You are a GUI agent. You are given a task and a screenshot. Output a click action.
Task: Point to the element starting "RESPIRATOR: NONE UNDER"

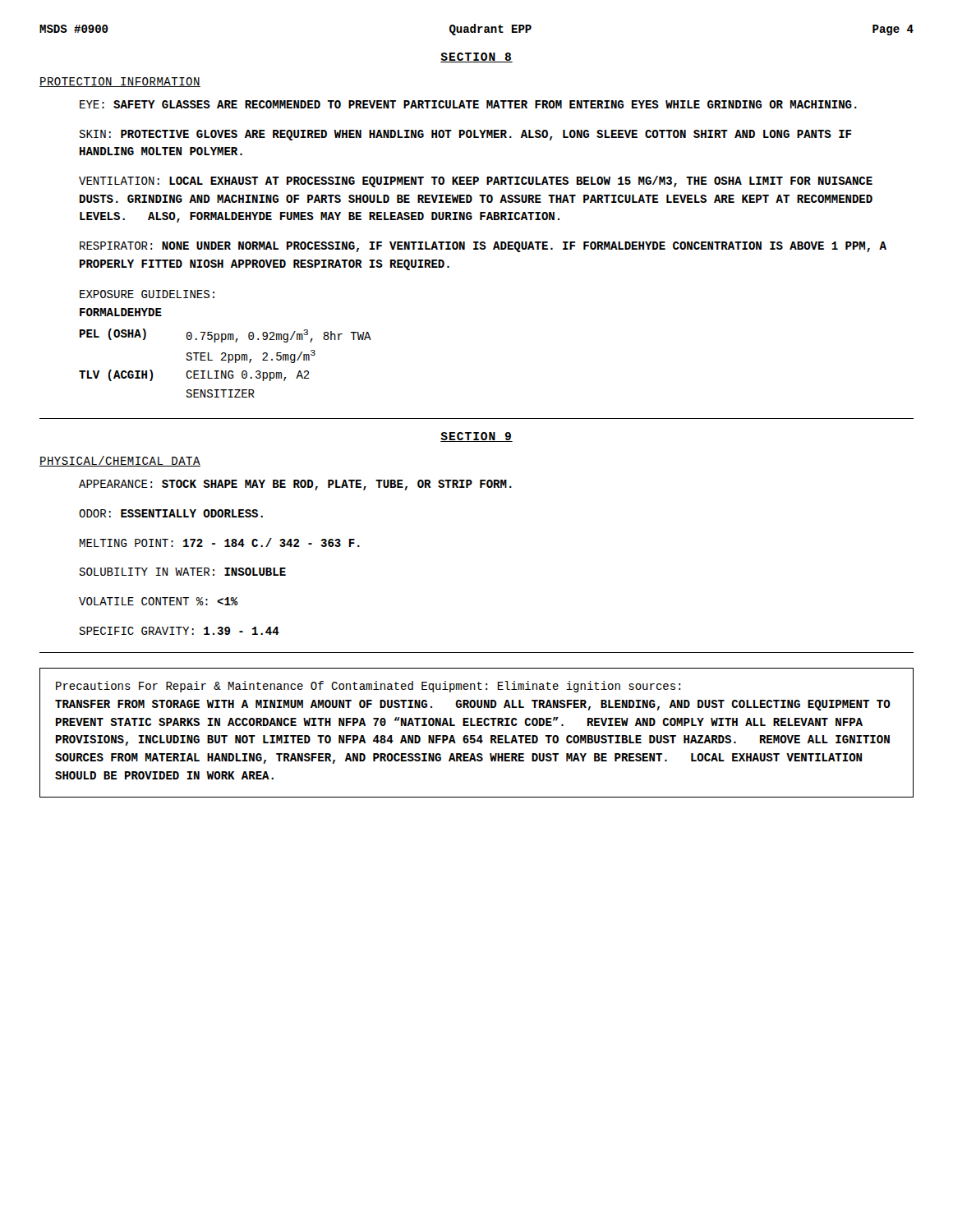point(483,255)
